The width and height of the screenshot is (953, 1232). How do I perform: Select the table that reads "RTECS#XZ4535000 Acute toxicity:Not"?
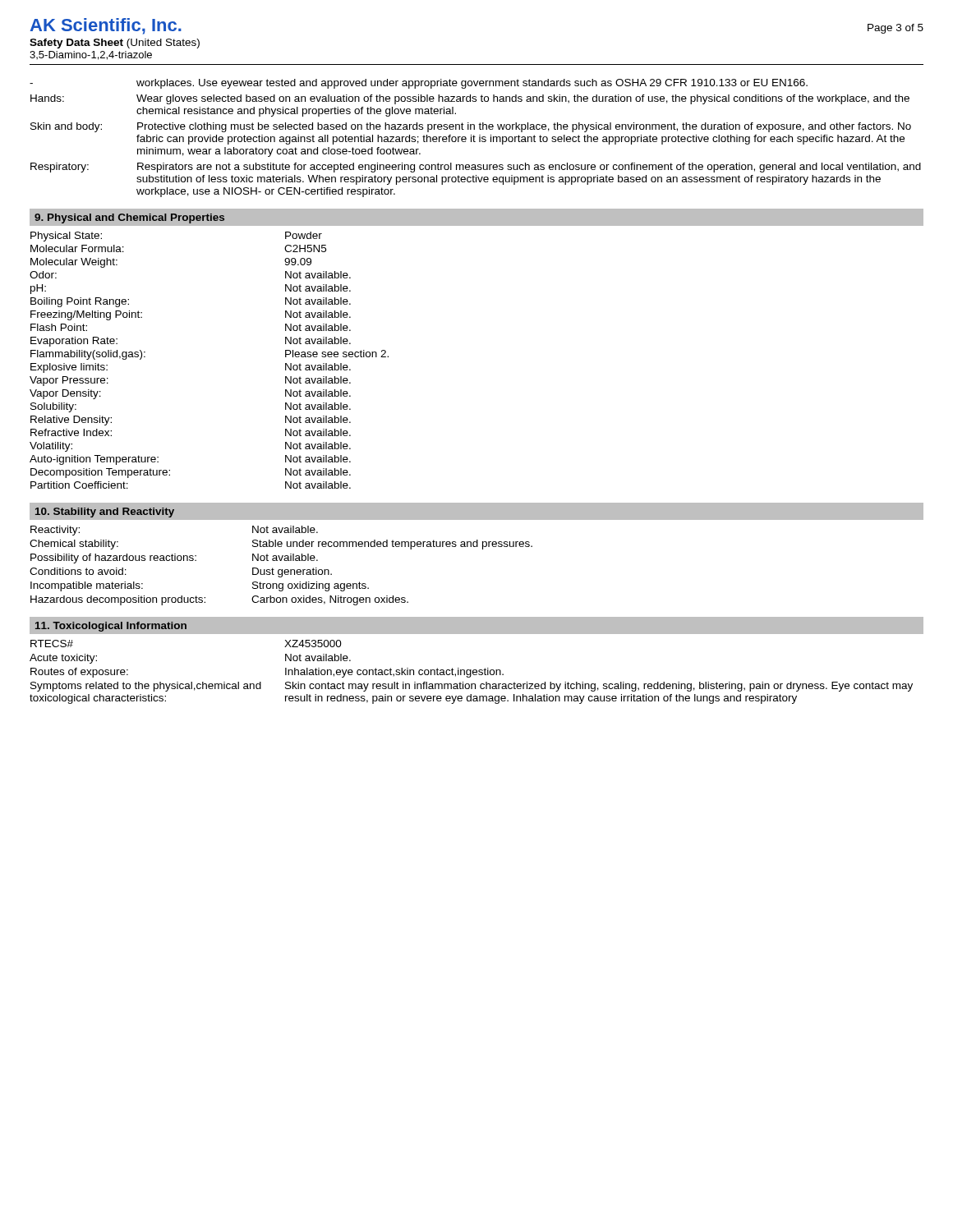476,671
